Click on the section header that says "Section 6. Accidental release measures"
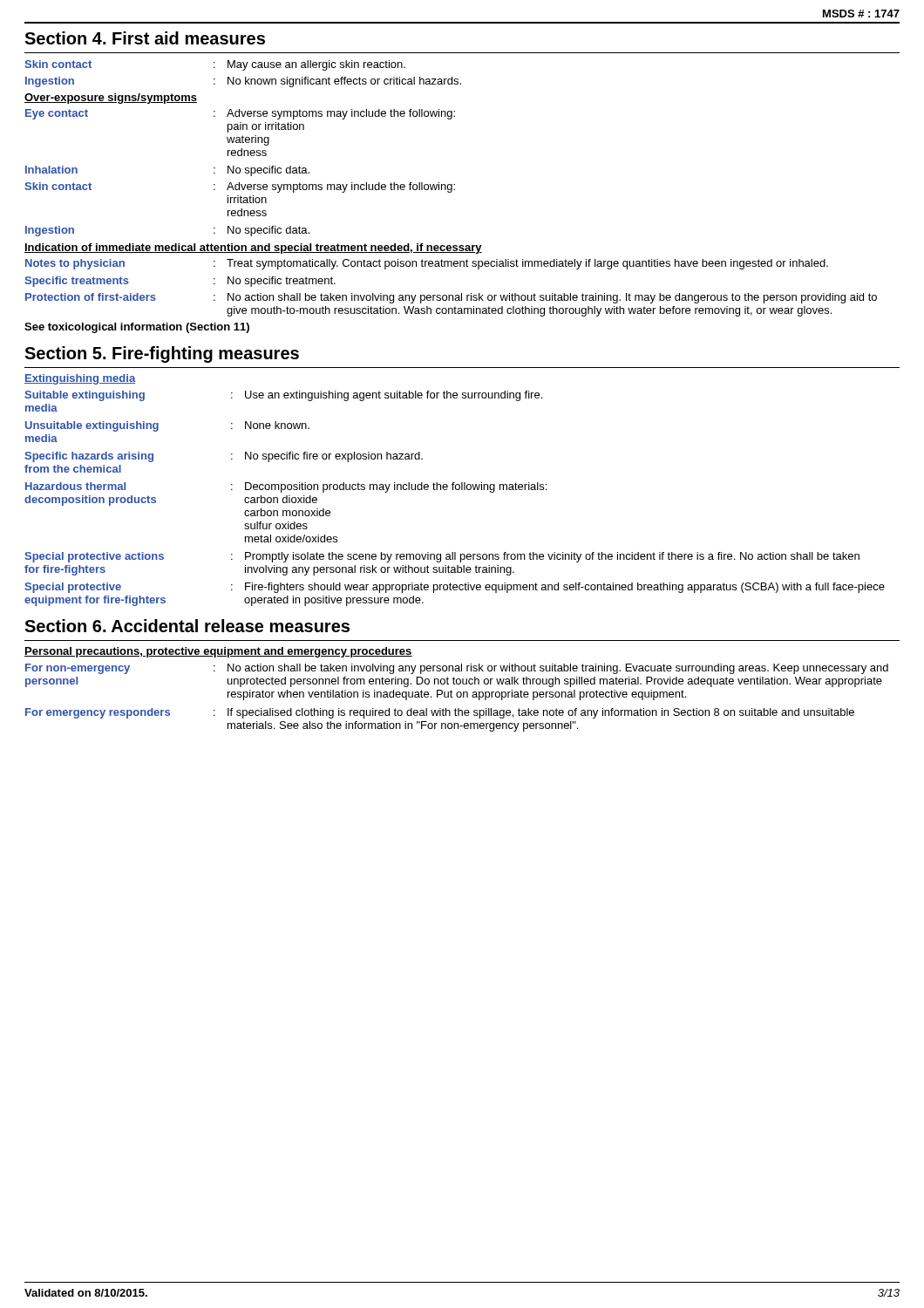Image resolution: width=924 pixels, height=1308 pixels. pyautogui.click(x=187, y=626)
